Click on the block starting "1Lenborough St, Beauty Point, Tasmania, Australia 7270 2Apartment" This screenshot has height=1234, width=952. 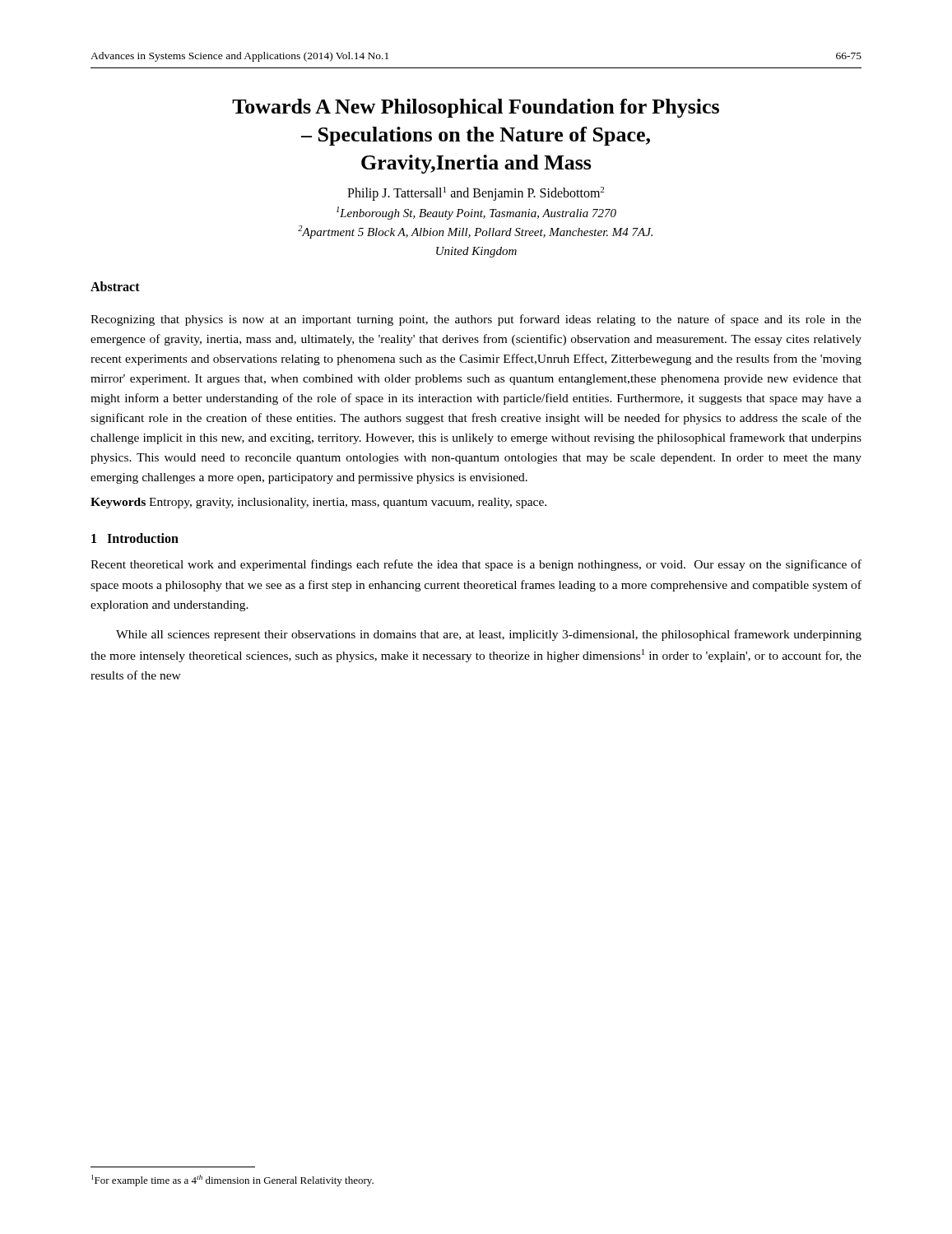coord(476,231)
